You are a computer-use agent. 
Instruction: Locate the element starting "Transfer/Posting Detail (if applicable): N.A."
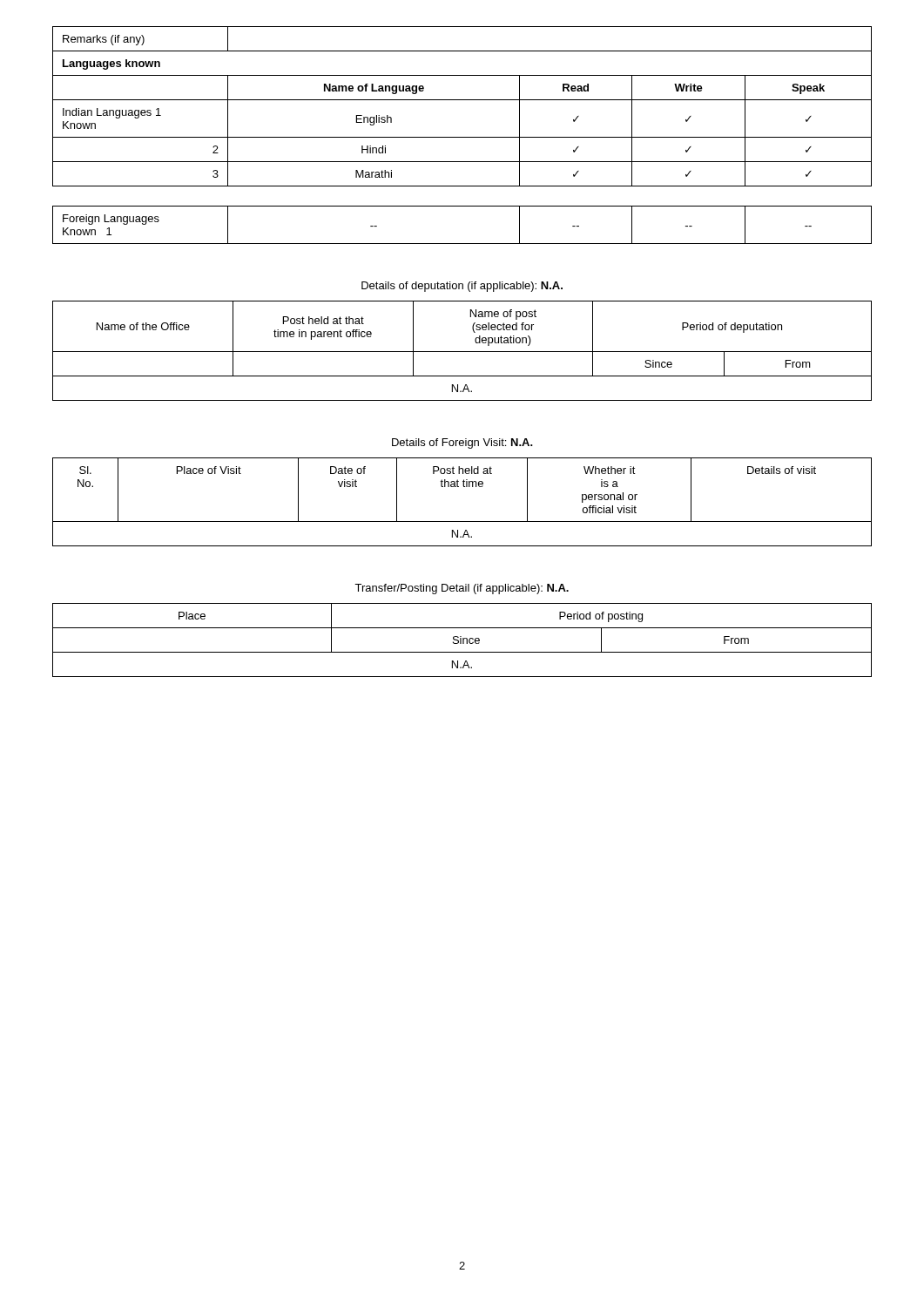click(x=462, y=588)
